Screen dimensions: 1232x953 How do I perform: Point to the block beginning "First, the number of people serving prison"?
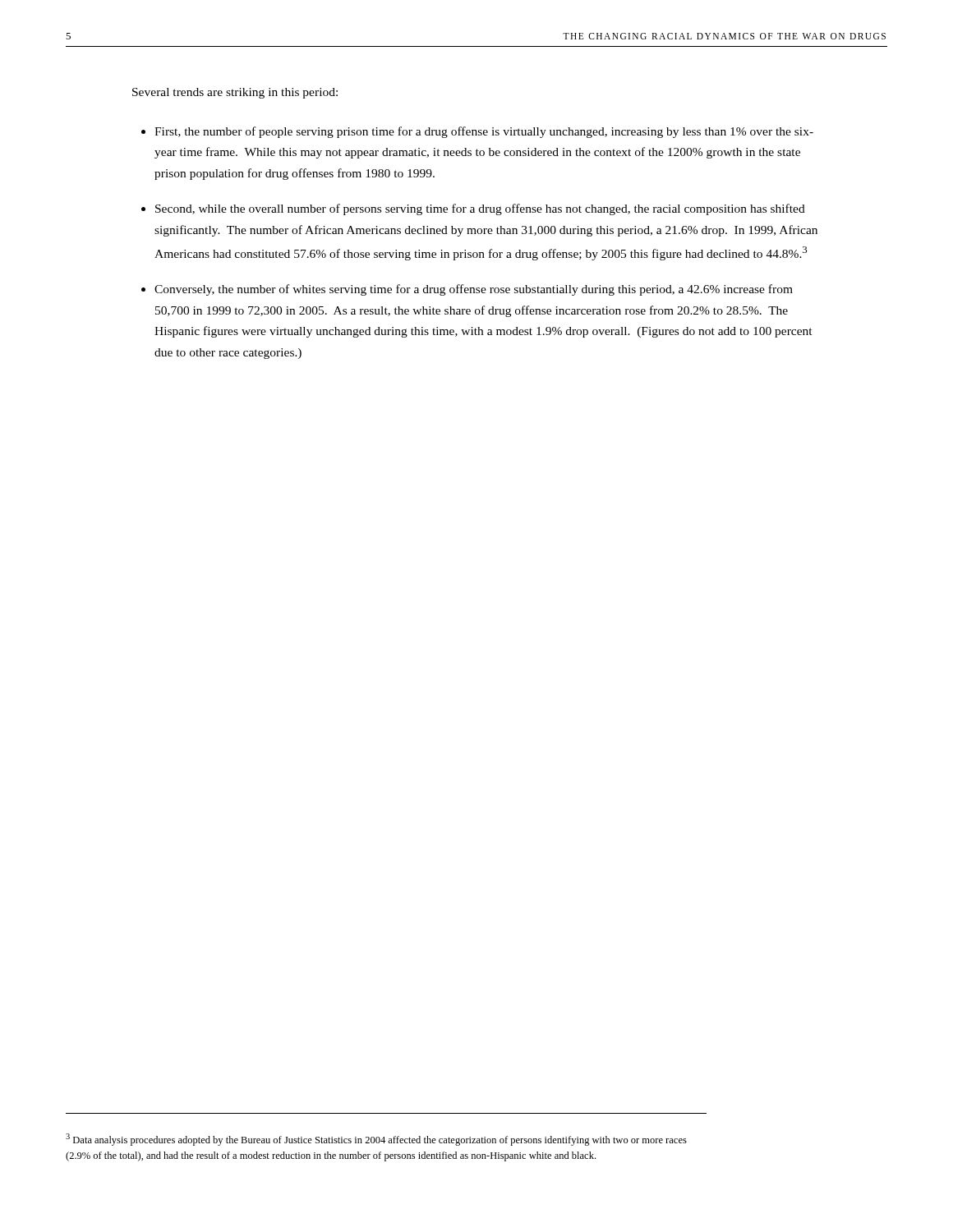[484, 152]
